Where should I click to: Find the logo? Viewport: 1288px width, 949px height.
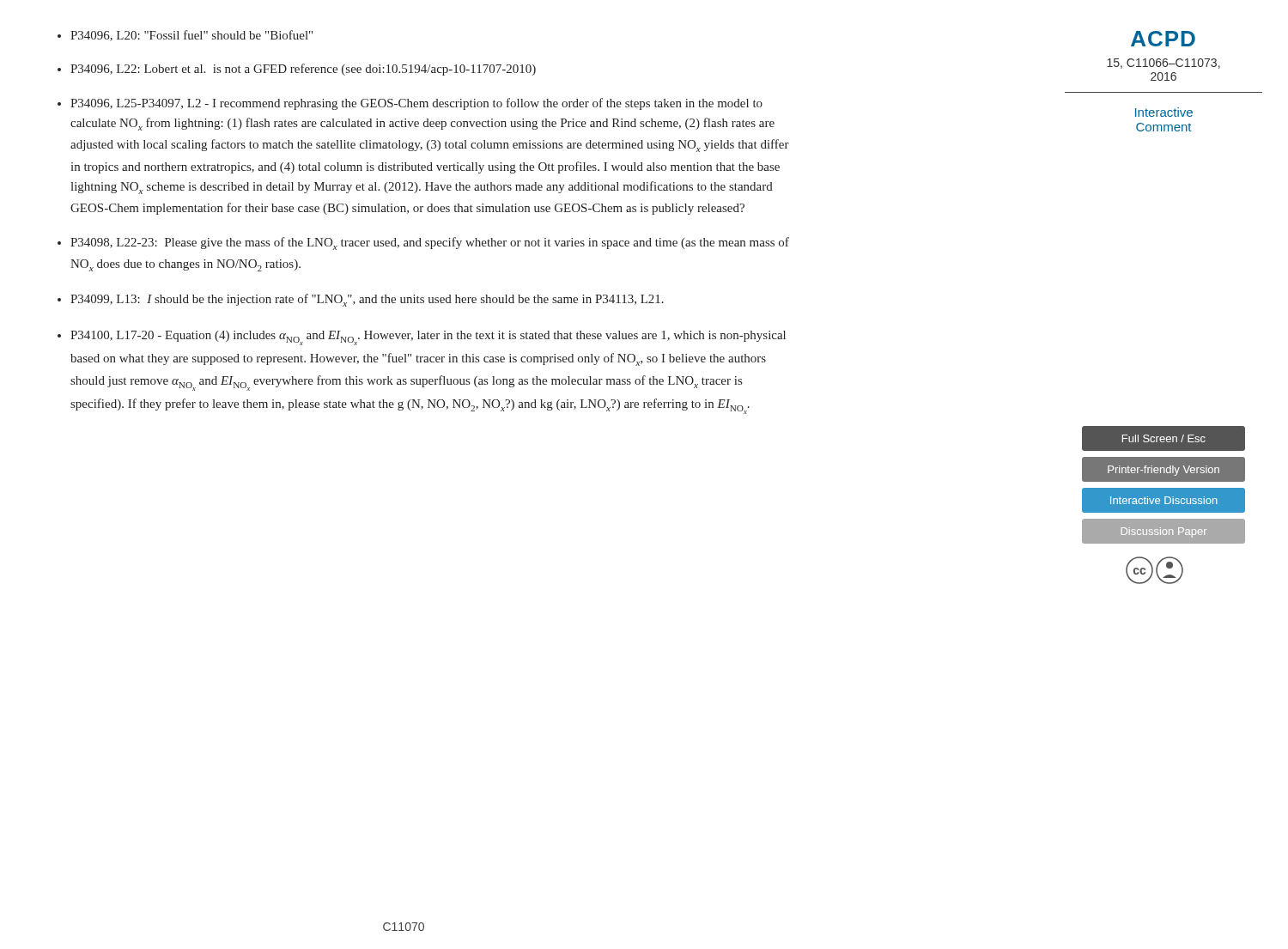pyautogui.click(x=1164, y=572)
